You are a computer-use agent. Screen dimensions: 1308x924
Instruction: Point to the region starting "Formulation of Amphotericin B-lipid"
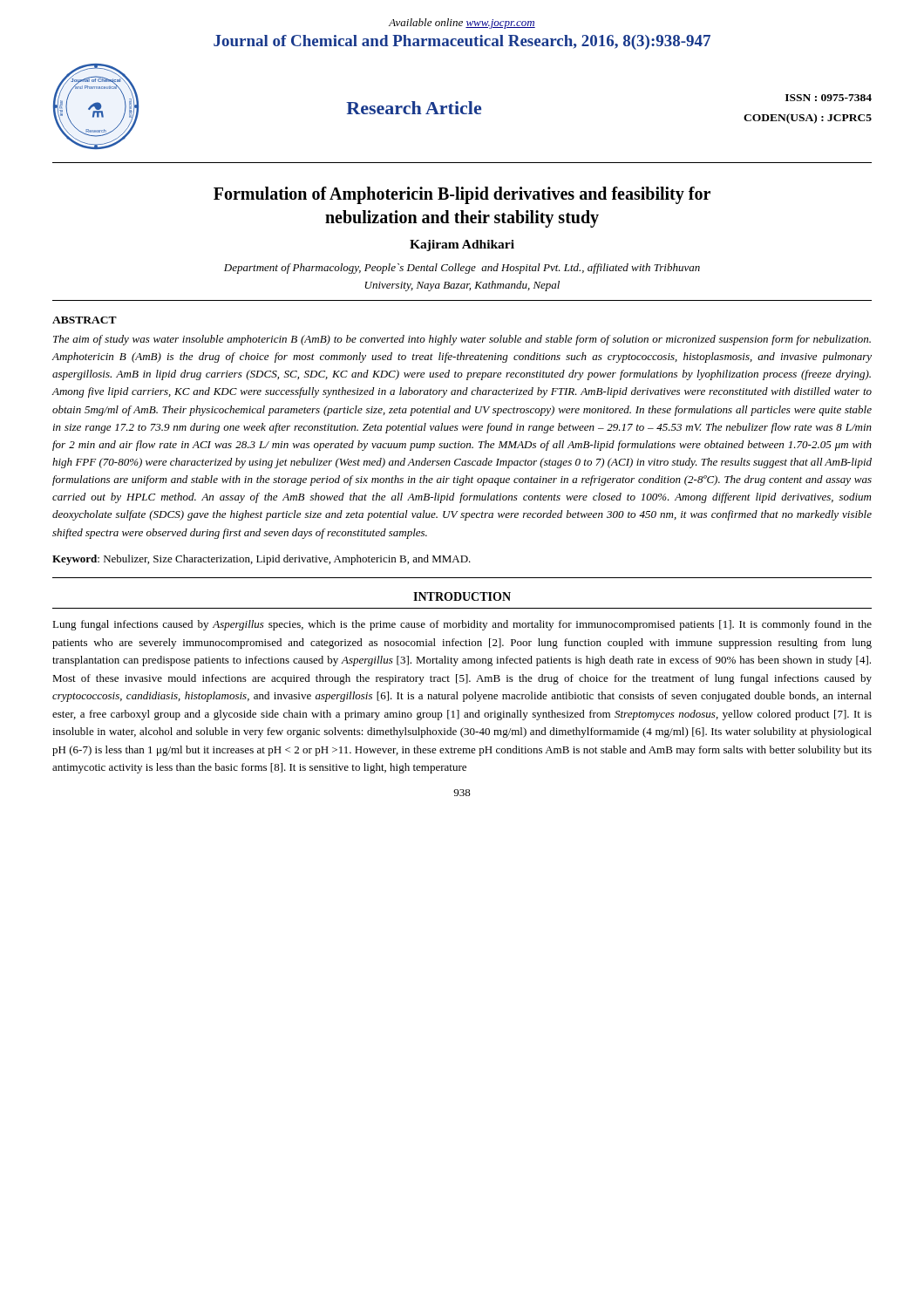click(x=462, y=205)
